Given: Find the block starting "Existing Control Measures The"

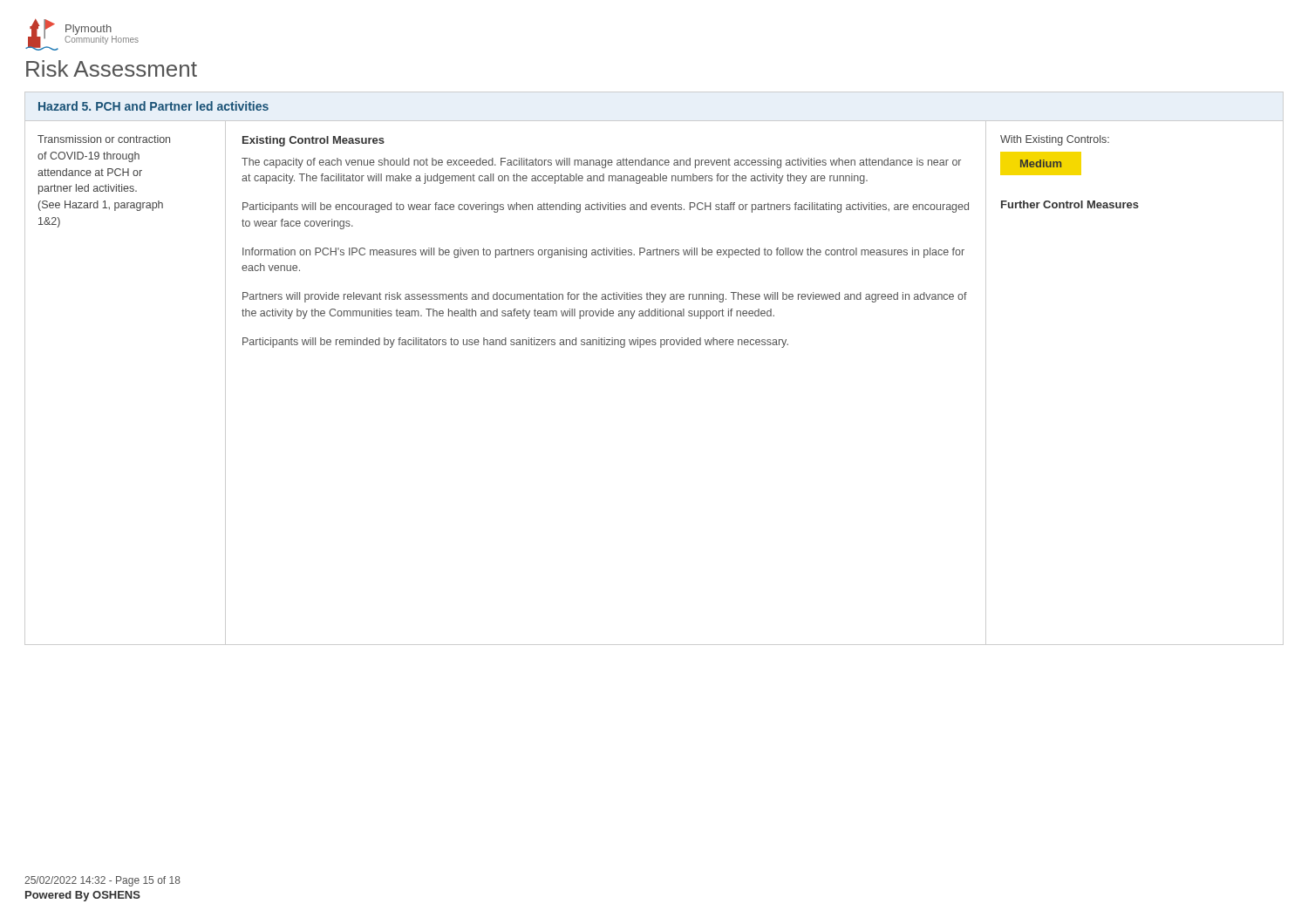Looking at the screenshot, I should [x=606, y=241].
